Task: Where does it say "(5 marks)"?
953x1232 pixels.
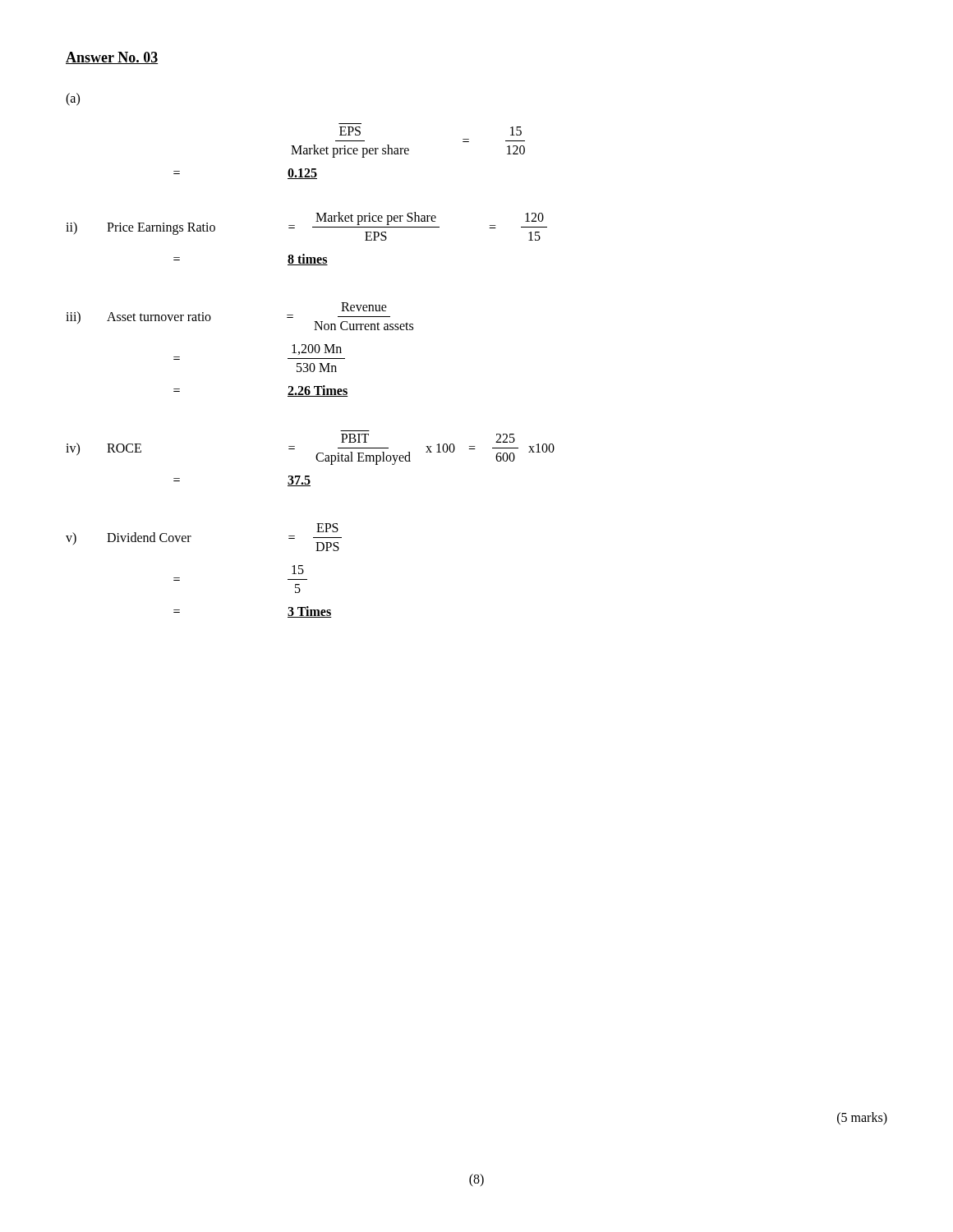Action: 862,1117
